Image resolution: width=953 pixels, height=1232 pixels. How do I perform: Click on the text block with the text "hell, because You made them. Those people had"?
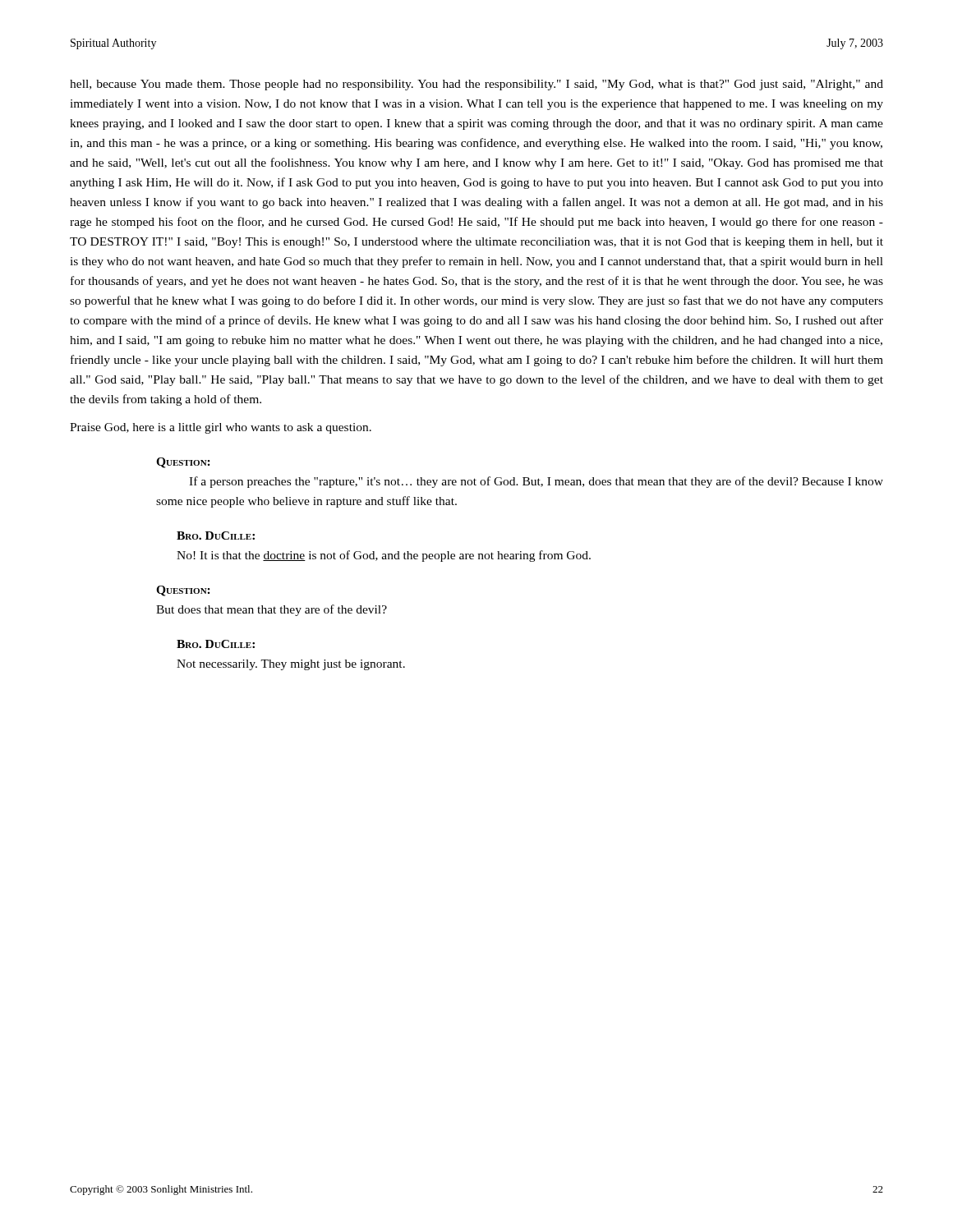tap(476, 242)
